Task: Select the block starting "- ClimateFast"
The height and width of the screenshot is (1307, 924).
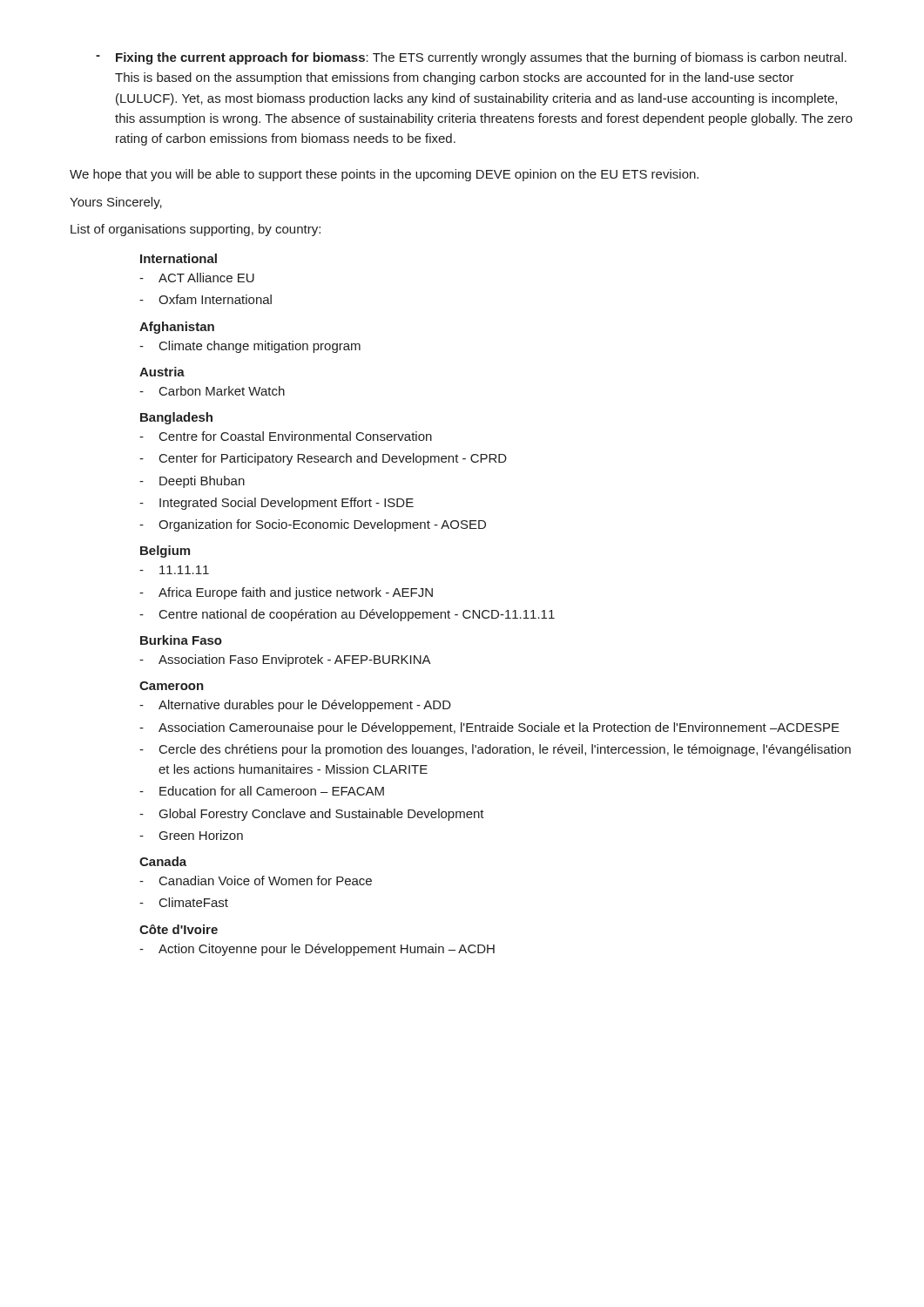Action: [184, 902]
